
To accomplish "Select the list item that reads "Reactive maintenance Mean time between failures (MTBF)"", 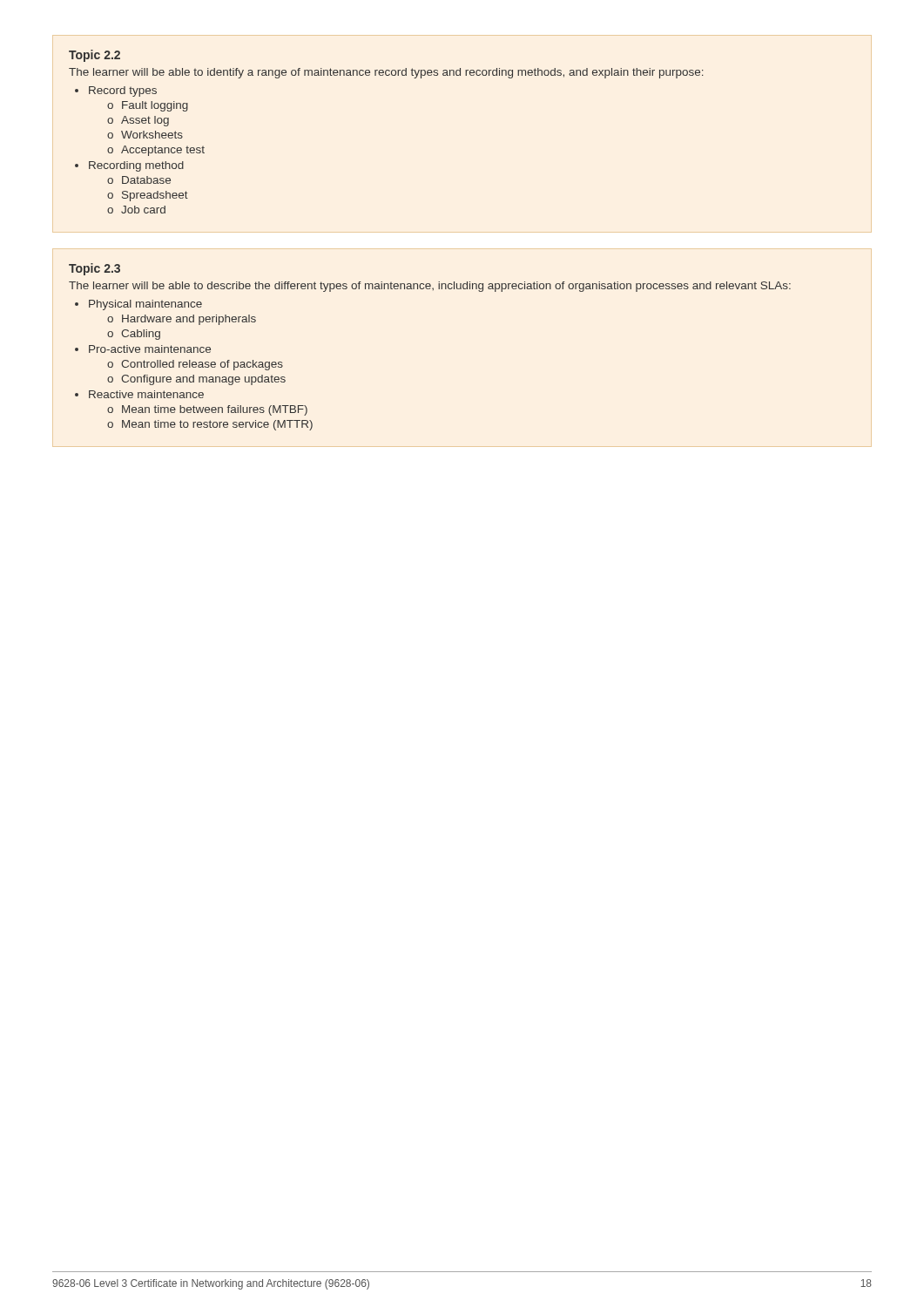I will [x=146, y=394].
